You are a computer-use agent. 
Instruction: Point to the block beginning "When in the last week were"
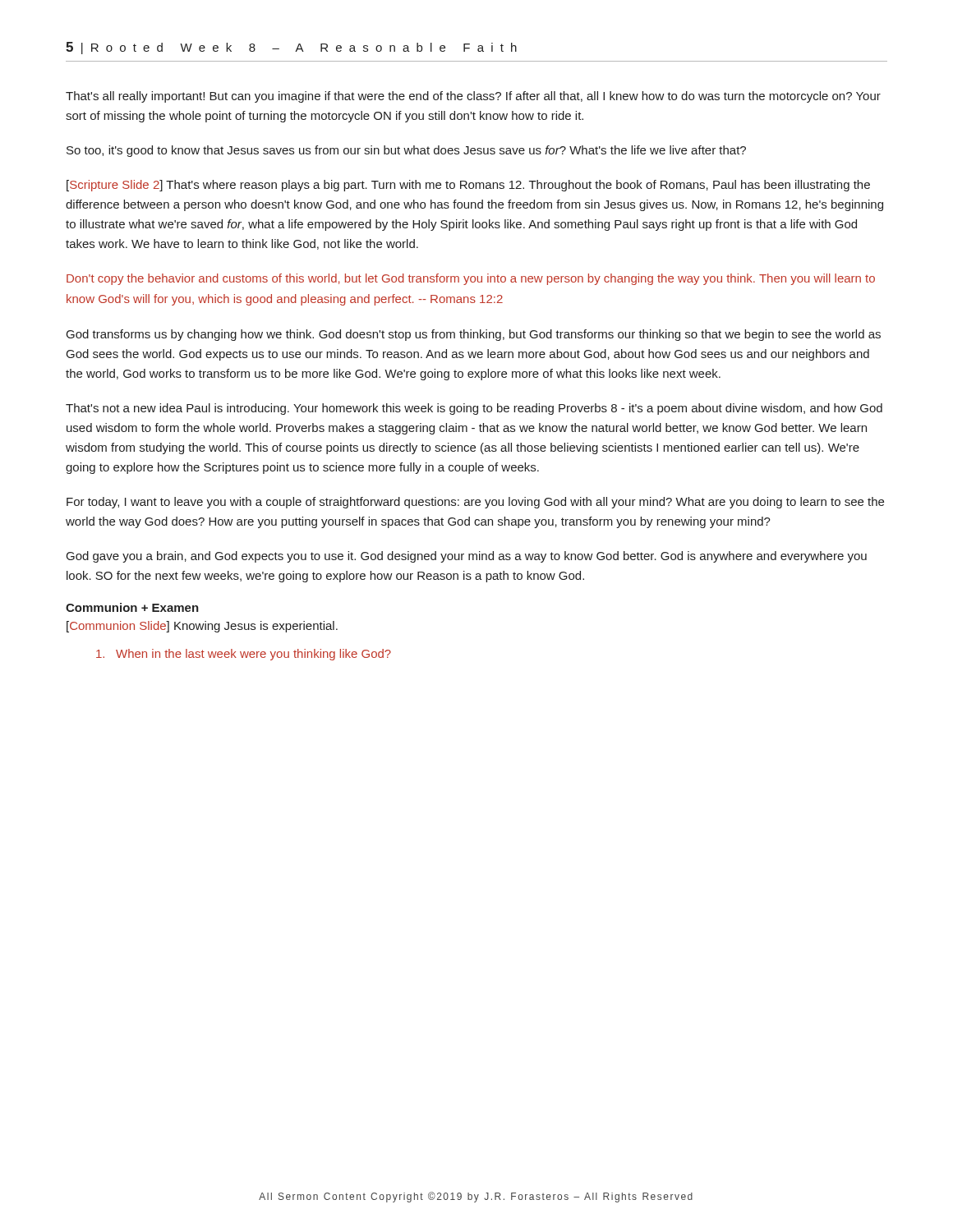[x=243, y=653]
